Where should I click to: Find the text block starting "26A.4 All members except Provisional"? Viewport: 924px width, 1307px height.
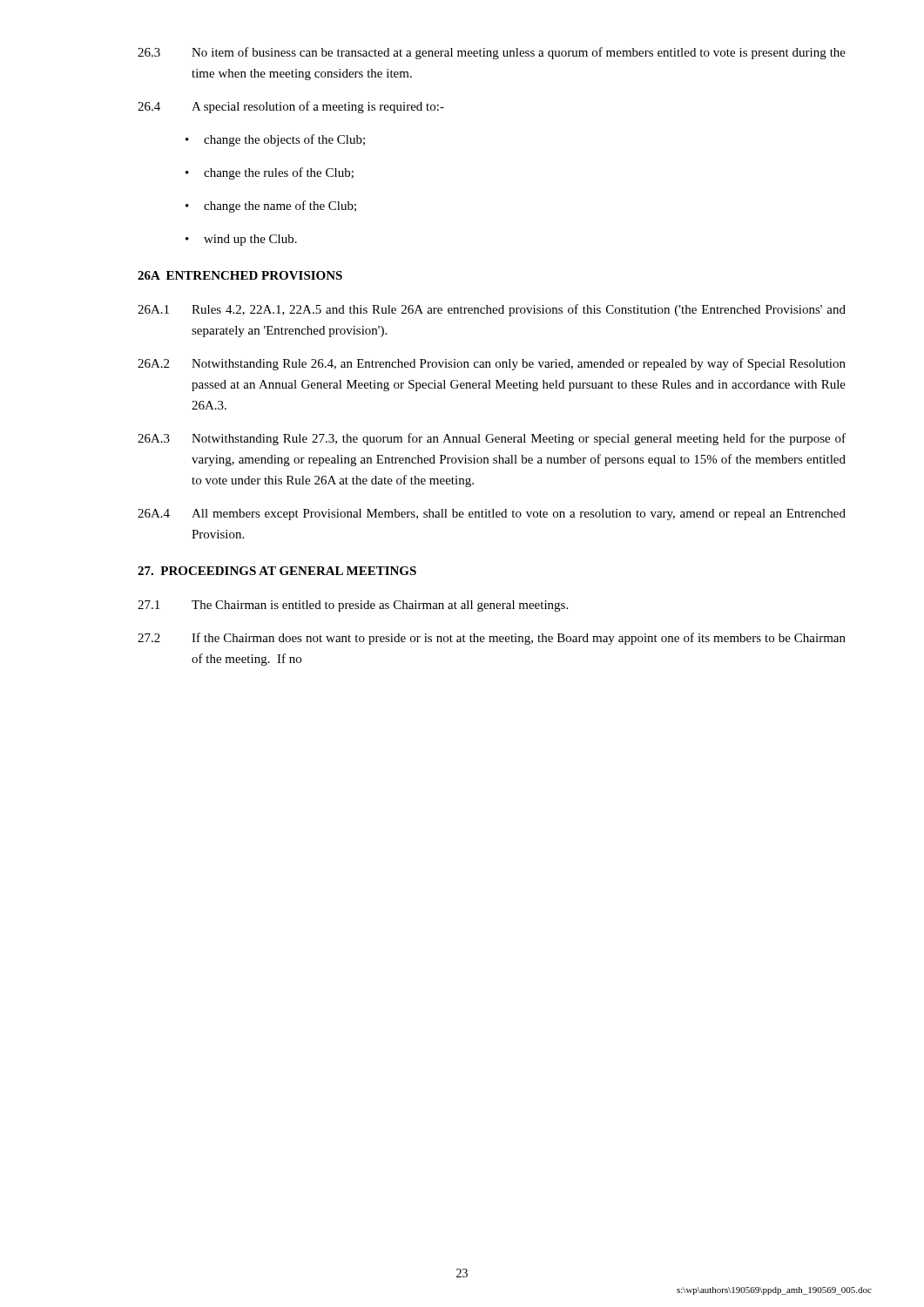point(492,524)
